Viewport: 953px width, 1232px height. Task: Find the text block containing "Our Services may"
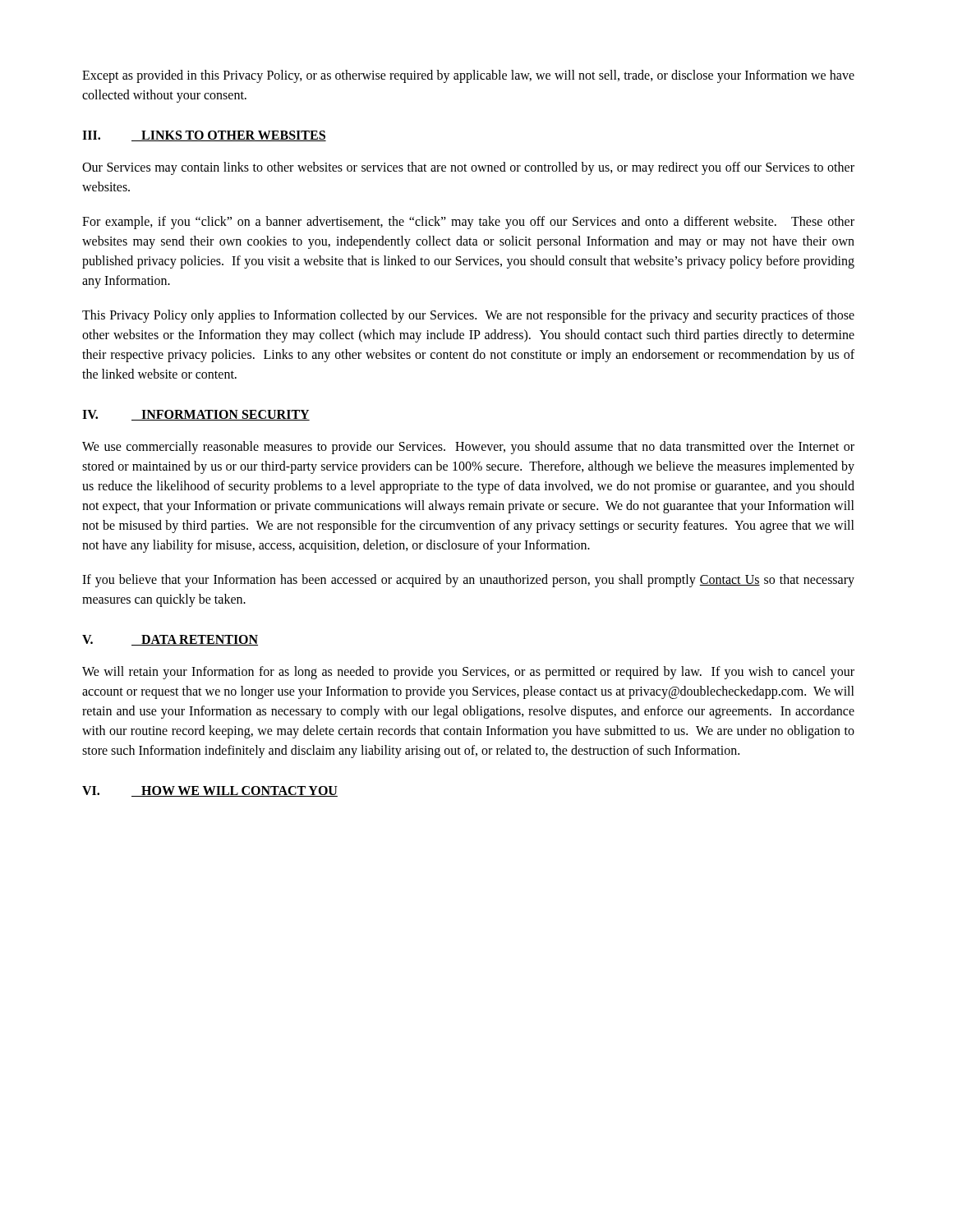pos(468,177)
